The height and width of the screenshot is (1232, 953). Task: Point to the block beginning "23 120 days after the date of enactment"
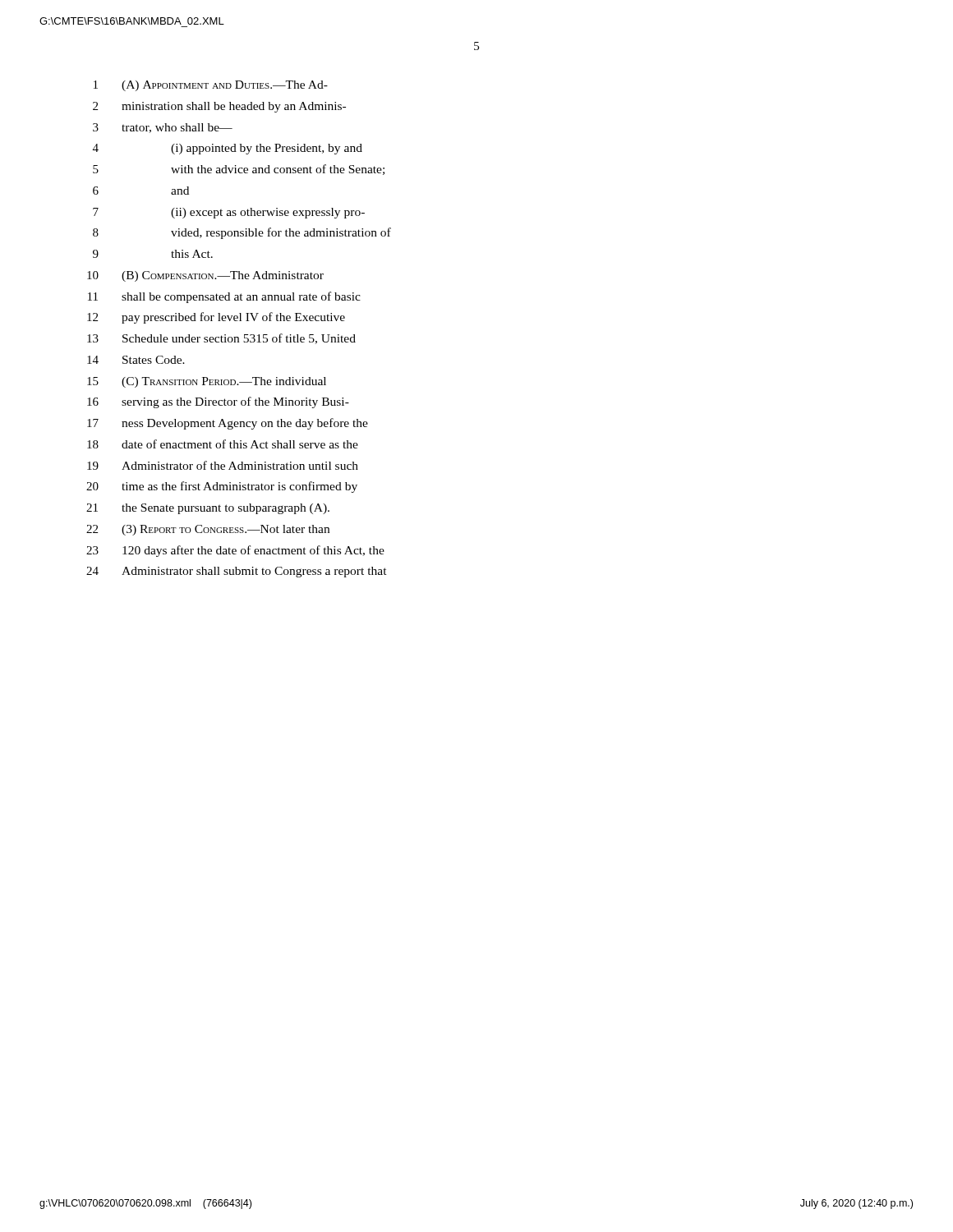[235, 551]
